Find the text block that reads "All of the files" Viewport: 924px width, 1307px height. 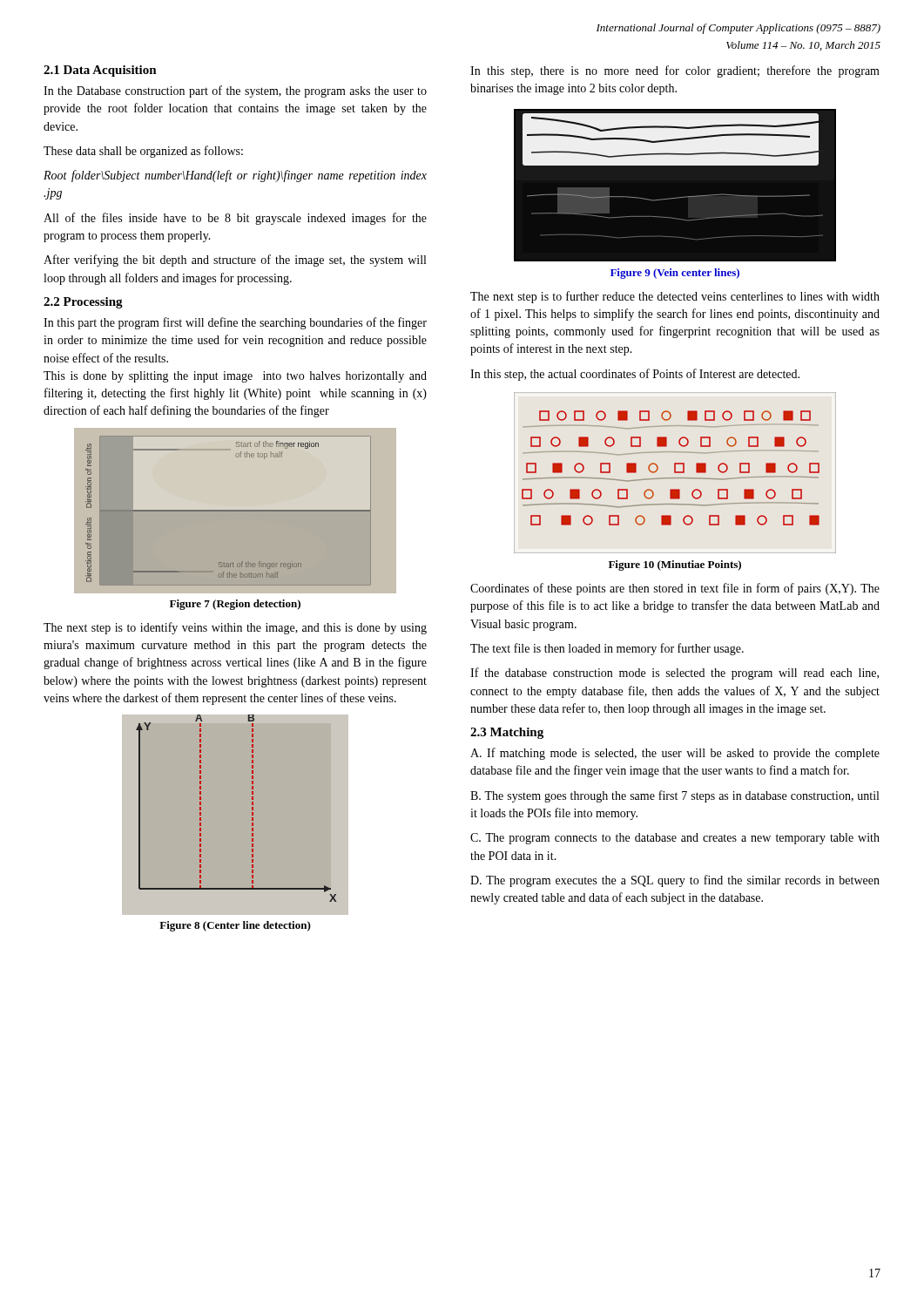pyautogui.click(x=235, y=227)
